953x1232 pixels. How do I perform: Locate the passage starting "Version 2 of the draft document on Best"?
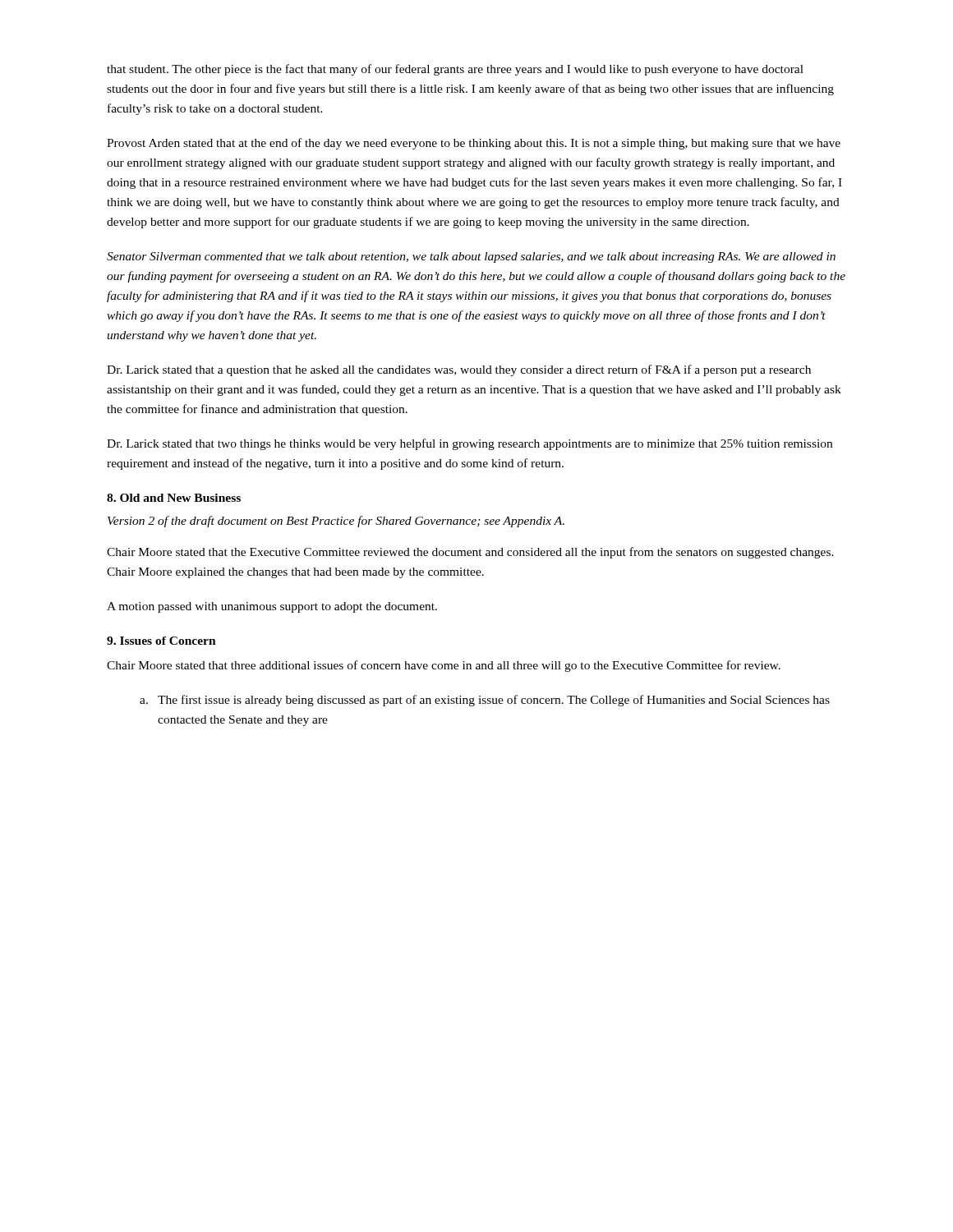coord(476,521)
